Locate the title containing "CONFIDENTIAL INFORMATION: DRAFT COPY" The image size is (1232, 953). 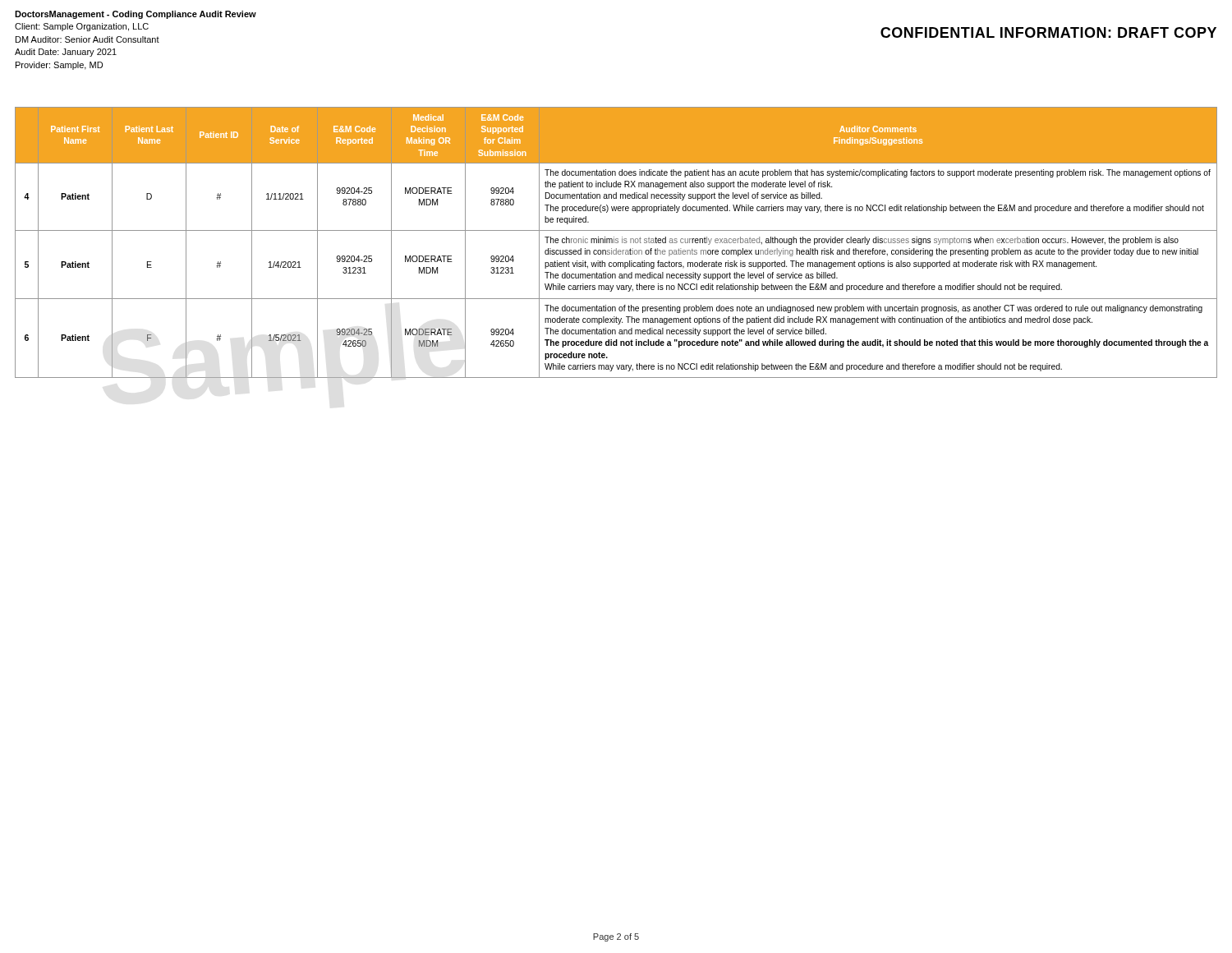pyautogui.click(x=1049, y=33)
